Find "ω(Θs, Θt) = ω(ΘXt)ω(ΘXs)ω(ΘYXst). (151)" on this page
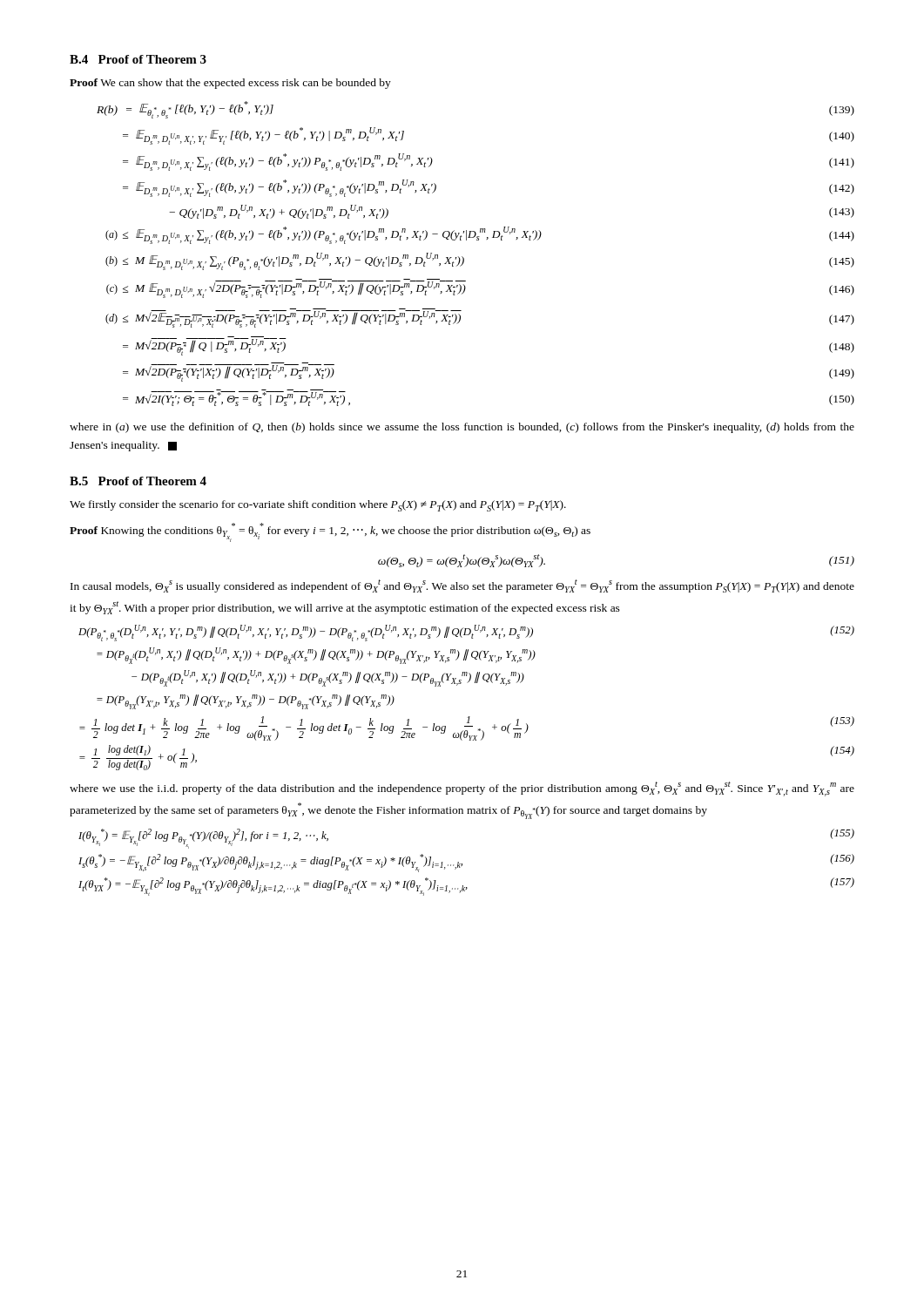Viewport: 924px width, 1307px height. coord(462,560)
